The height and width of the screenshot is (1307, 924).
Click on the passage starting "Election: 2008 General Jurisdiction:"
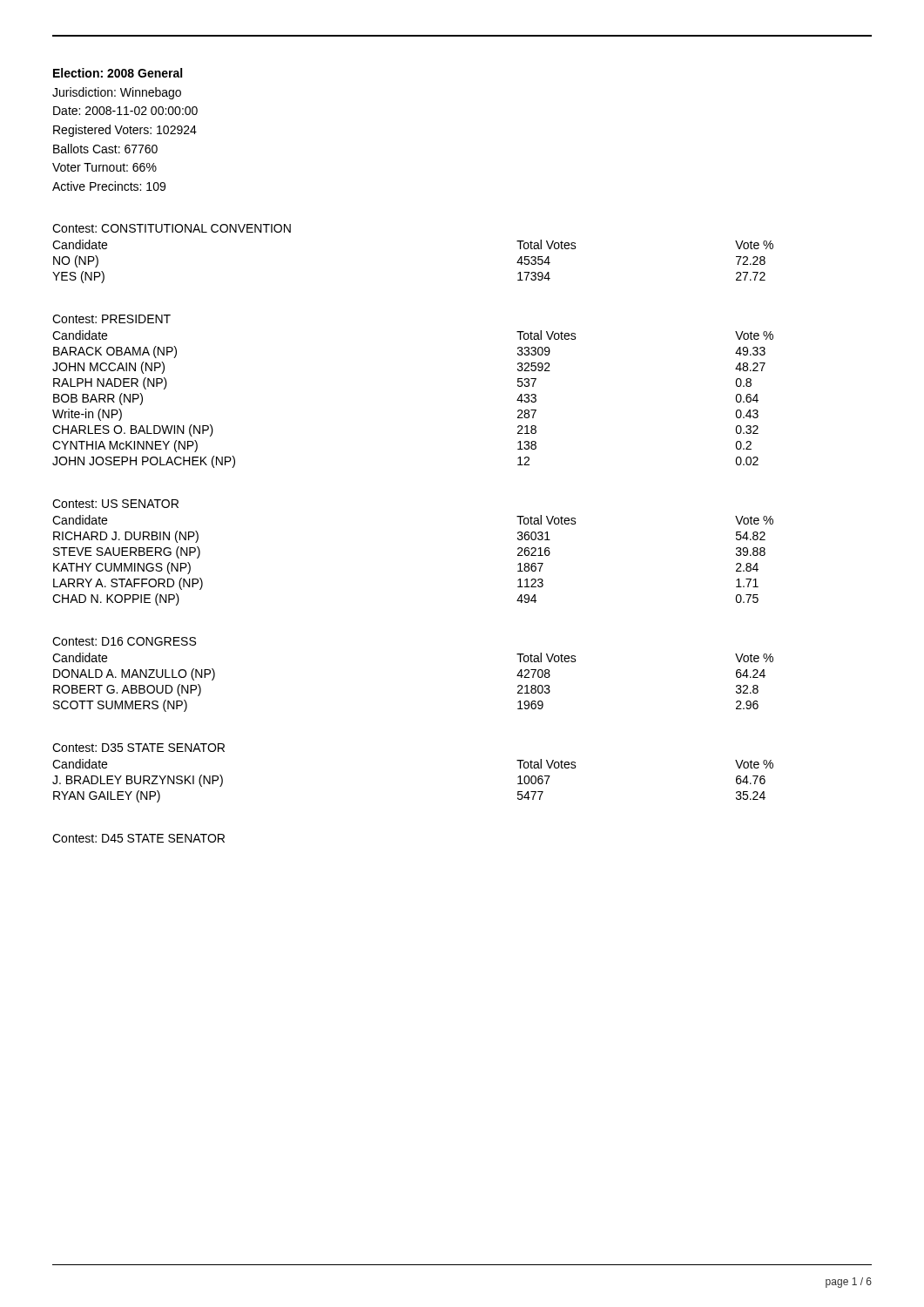(125, 130)
